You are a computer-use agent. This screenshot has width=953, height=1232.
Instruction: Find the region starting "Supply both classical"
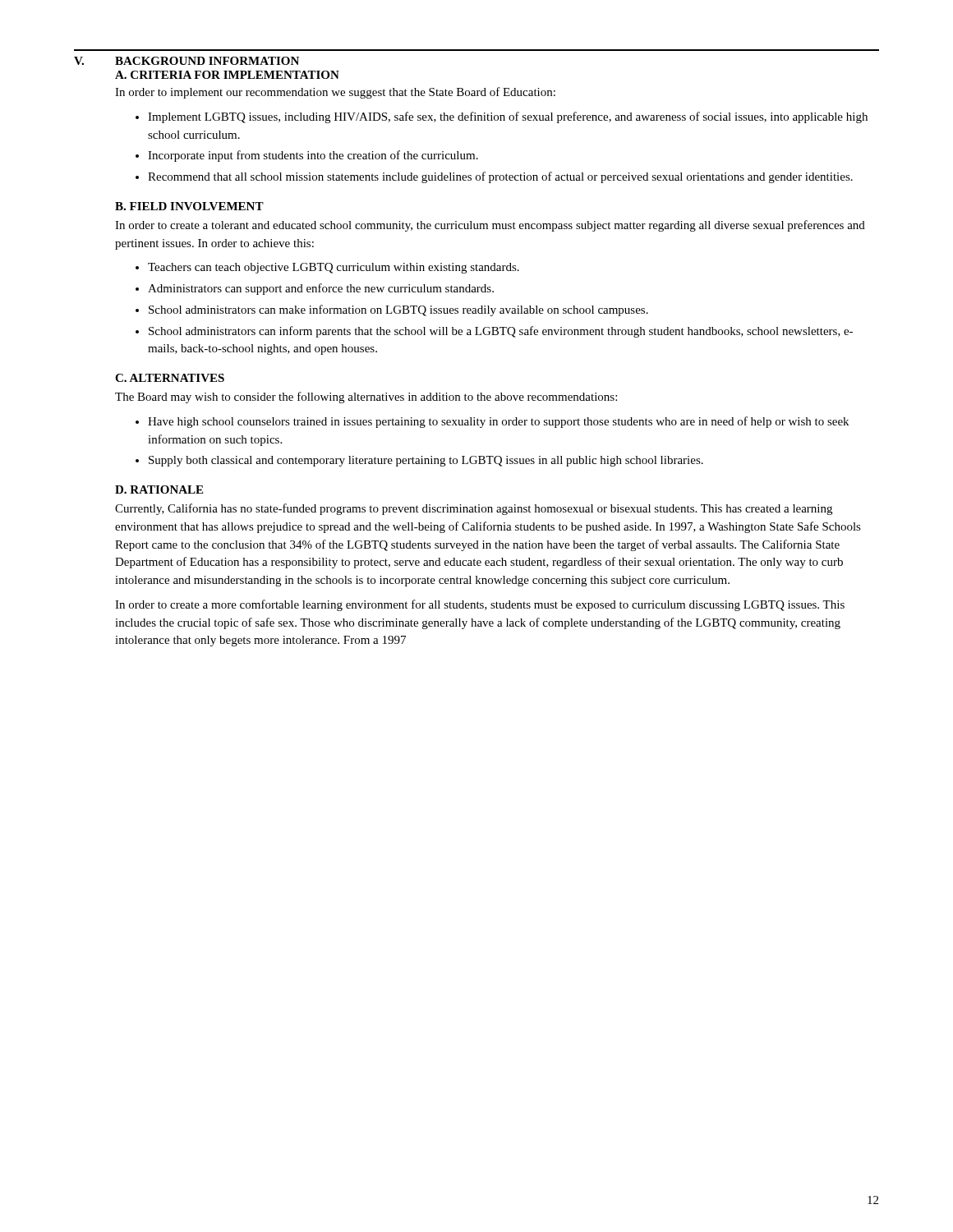tap(426, 460)
